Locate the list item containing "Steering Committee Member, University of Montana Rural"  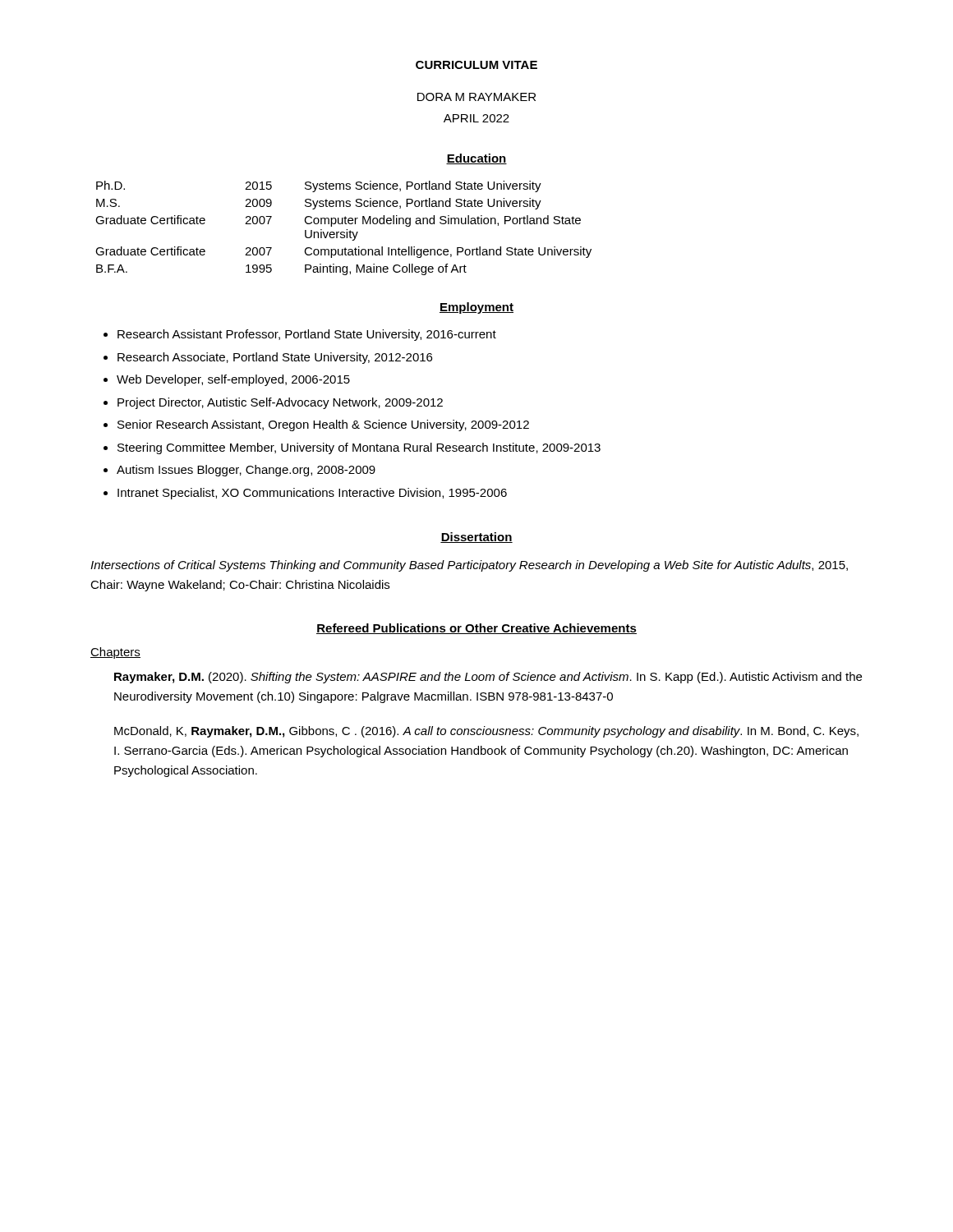[359, 447]
